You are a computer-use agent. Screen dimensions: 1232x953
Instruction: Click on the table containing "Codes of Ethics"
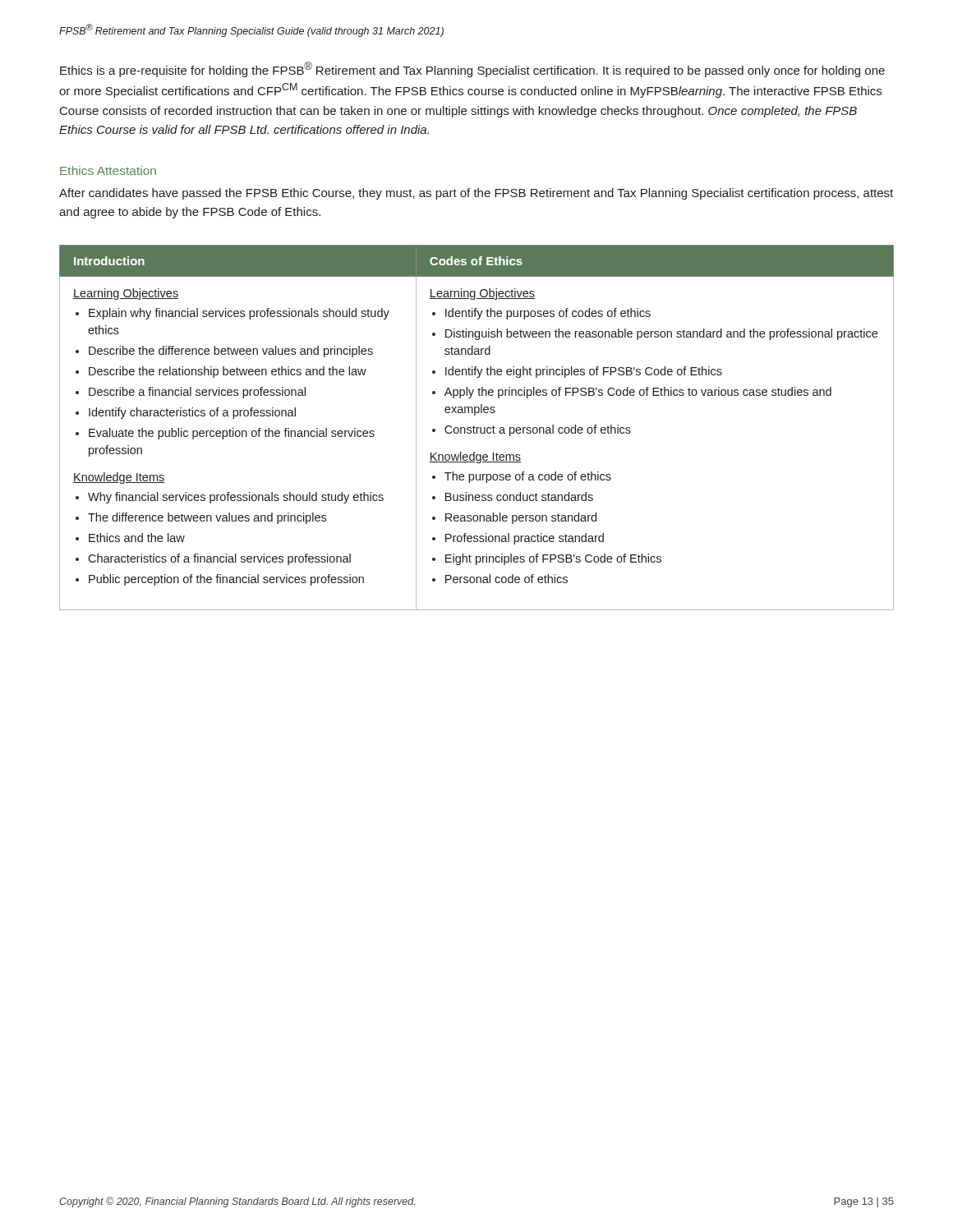[476, 427]
